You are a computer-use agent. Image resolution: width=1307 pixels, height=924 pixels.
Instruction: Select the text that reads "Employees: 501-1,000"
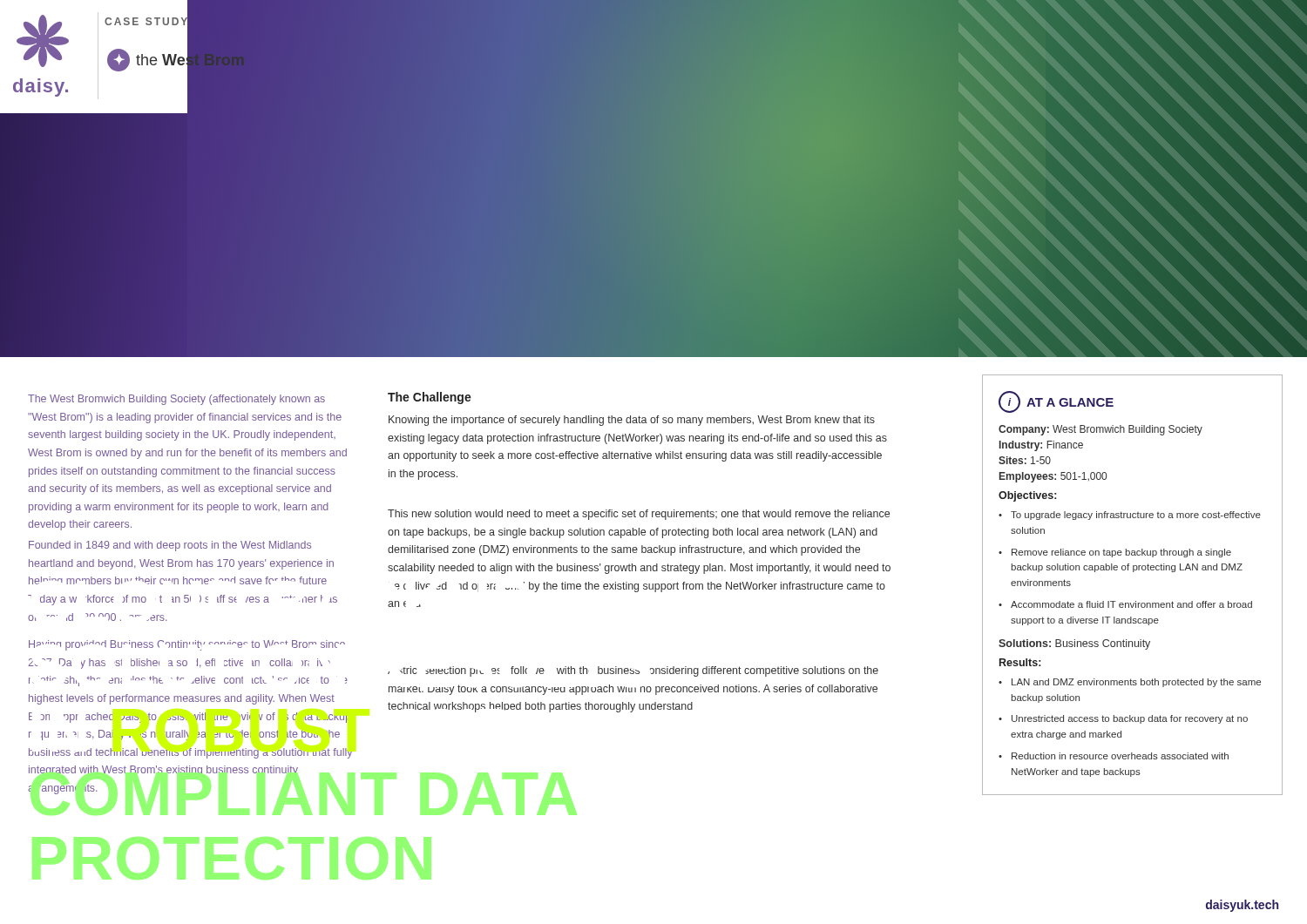point(1053,476)
